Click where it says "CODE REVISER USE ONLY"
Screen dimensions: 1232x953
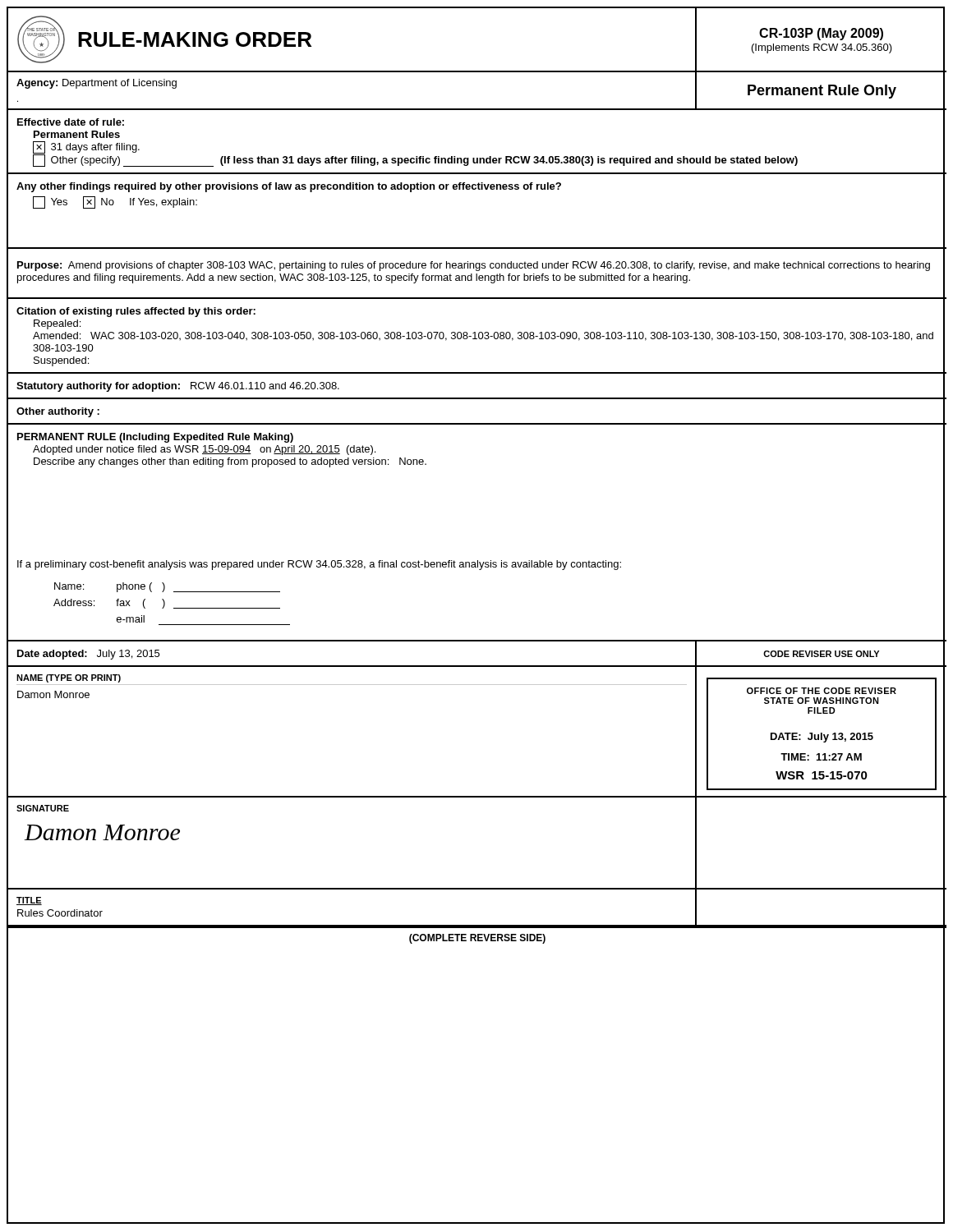point(822,654)
